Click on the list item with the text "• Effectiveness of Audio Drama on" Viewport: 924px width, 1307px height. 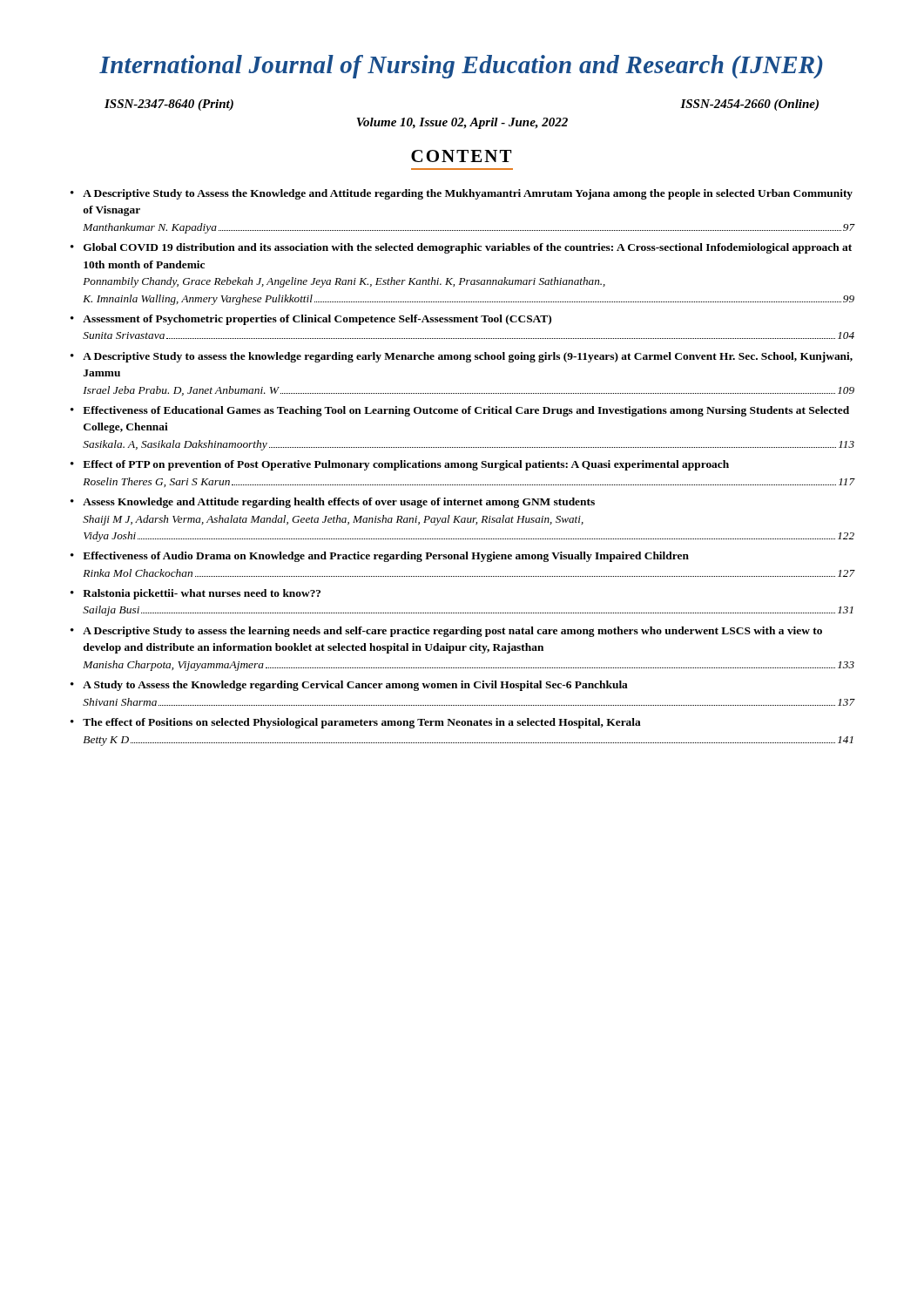462,564
